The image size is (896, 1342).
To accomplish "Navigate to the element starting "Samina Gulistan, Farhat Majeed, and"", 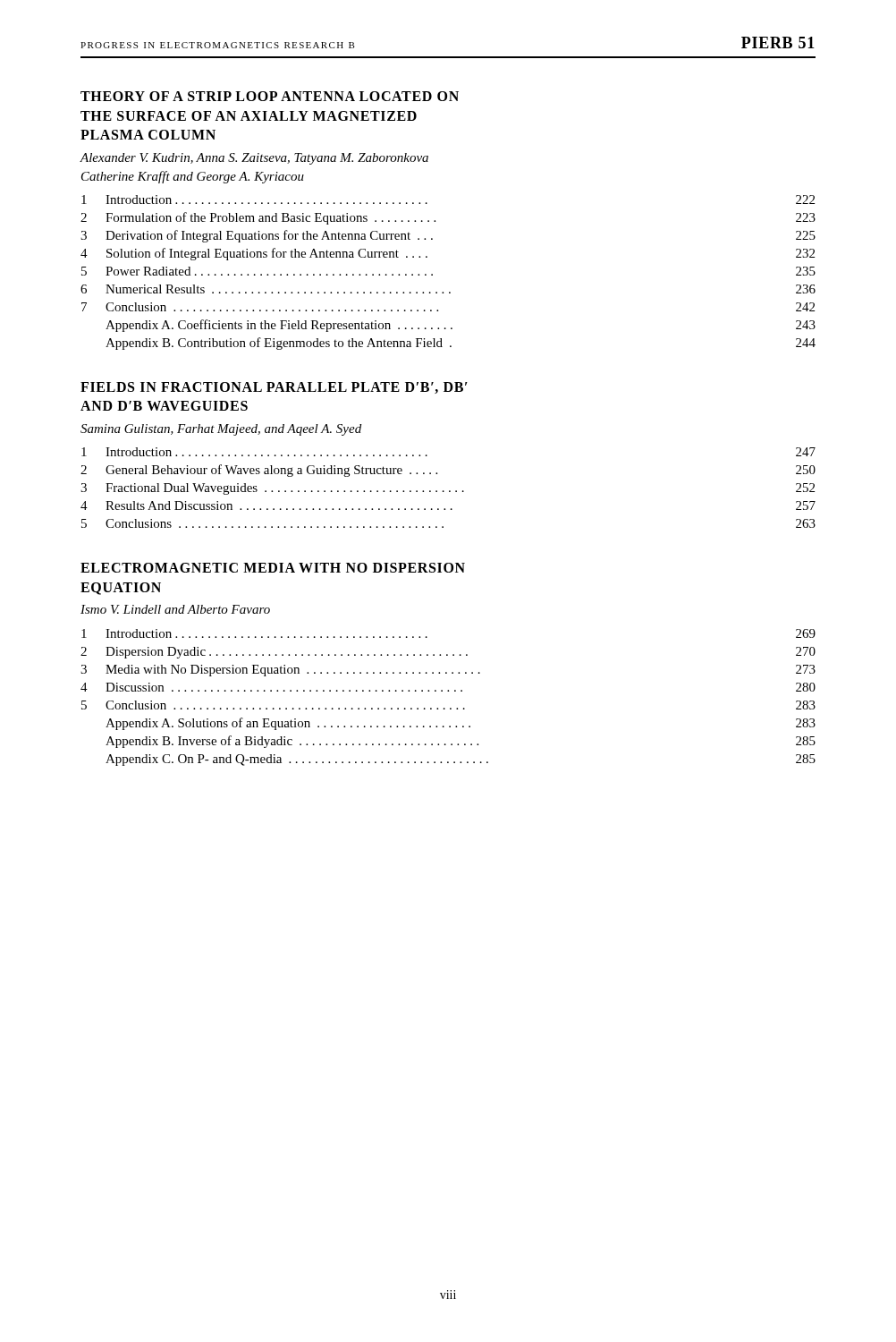I will 221,429.
